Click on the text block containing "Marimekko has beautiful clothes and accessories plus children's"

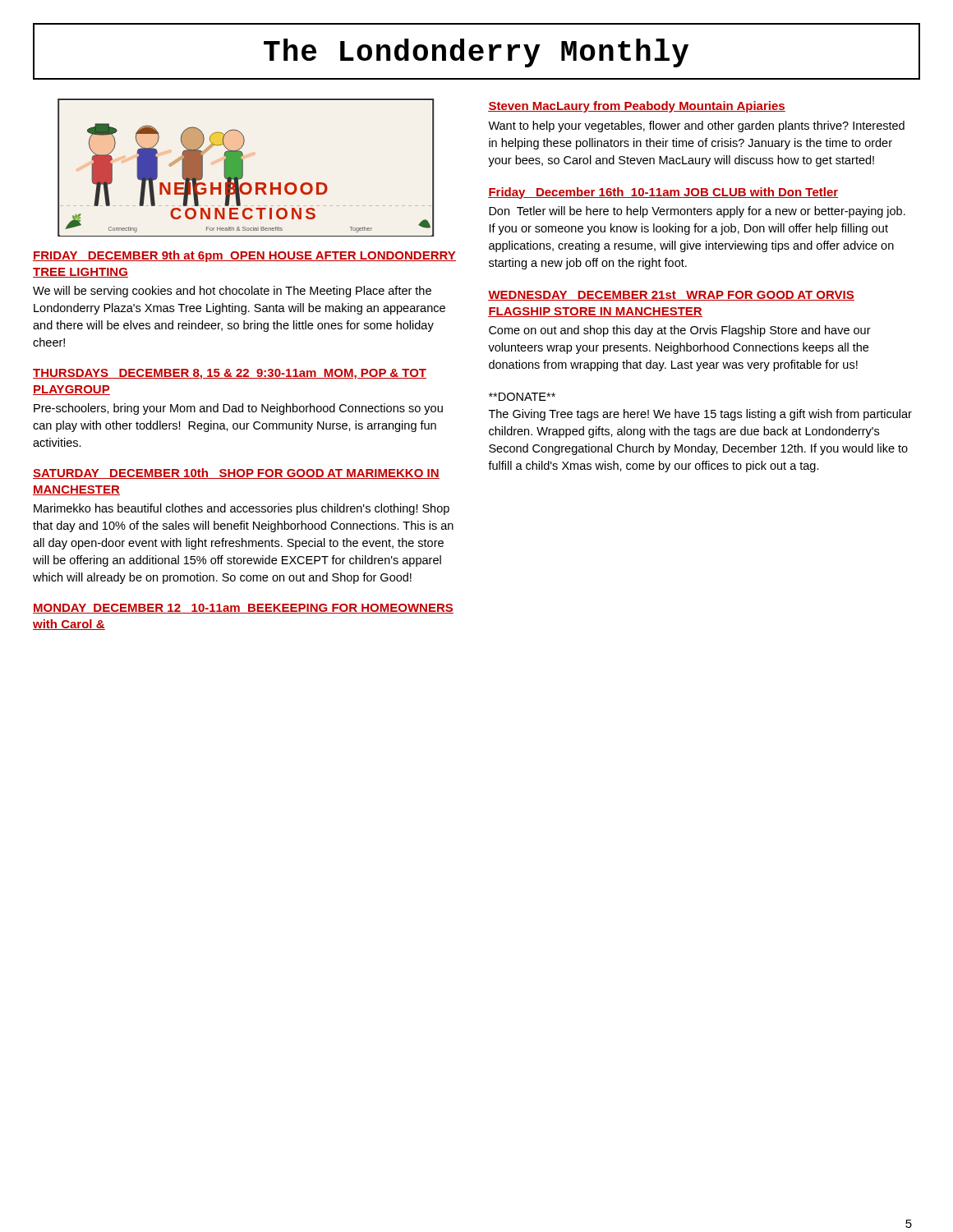coord(243,543)
